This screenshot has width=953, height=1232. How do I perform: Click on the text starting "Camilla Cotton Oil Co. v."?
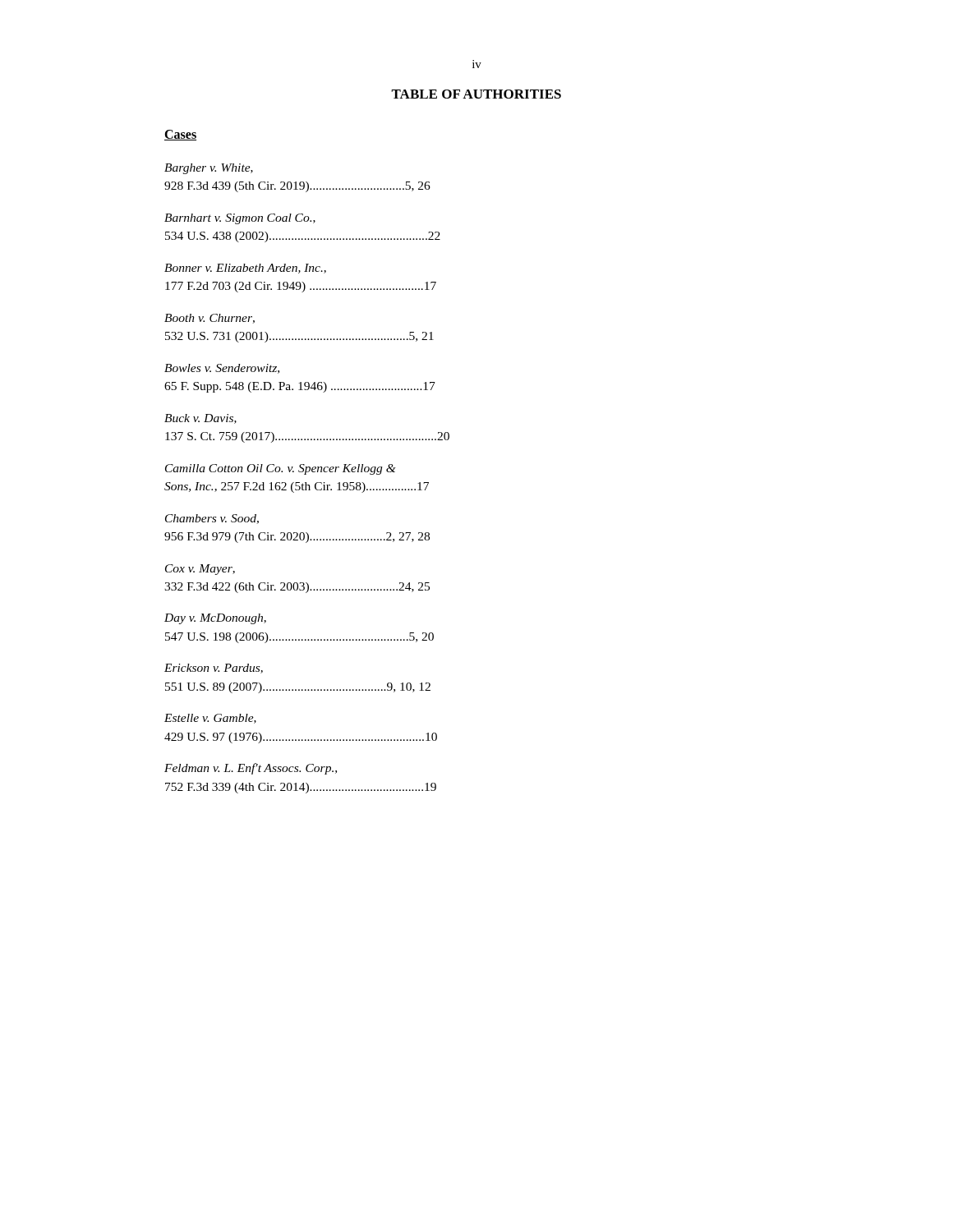pos(297,477)
